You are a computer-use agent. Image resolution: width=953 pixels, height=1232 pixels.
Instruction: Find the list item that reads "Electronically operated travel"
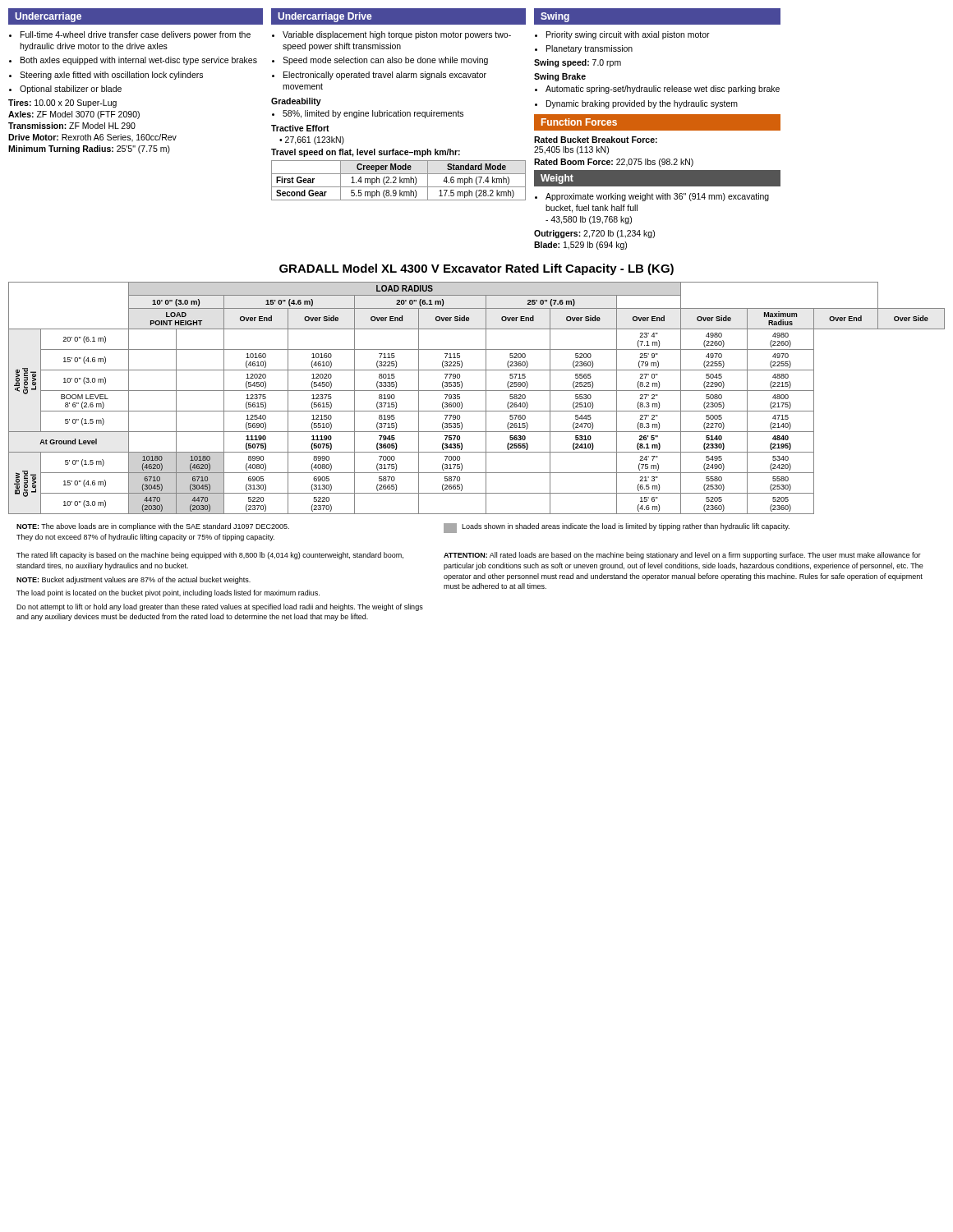coord(385,80)
